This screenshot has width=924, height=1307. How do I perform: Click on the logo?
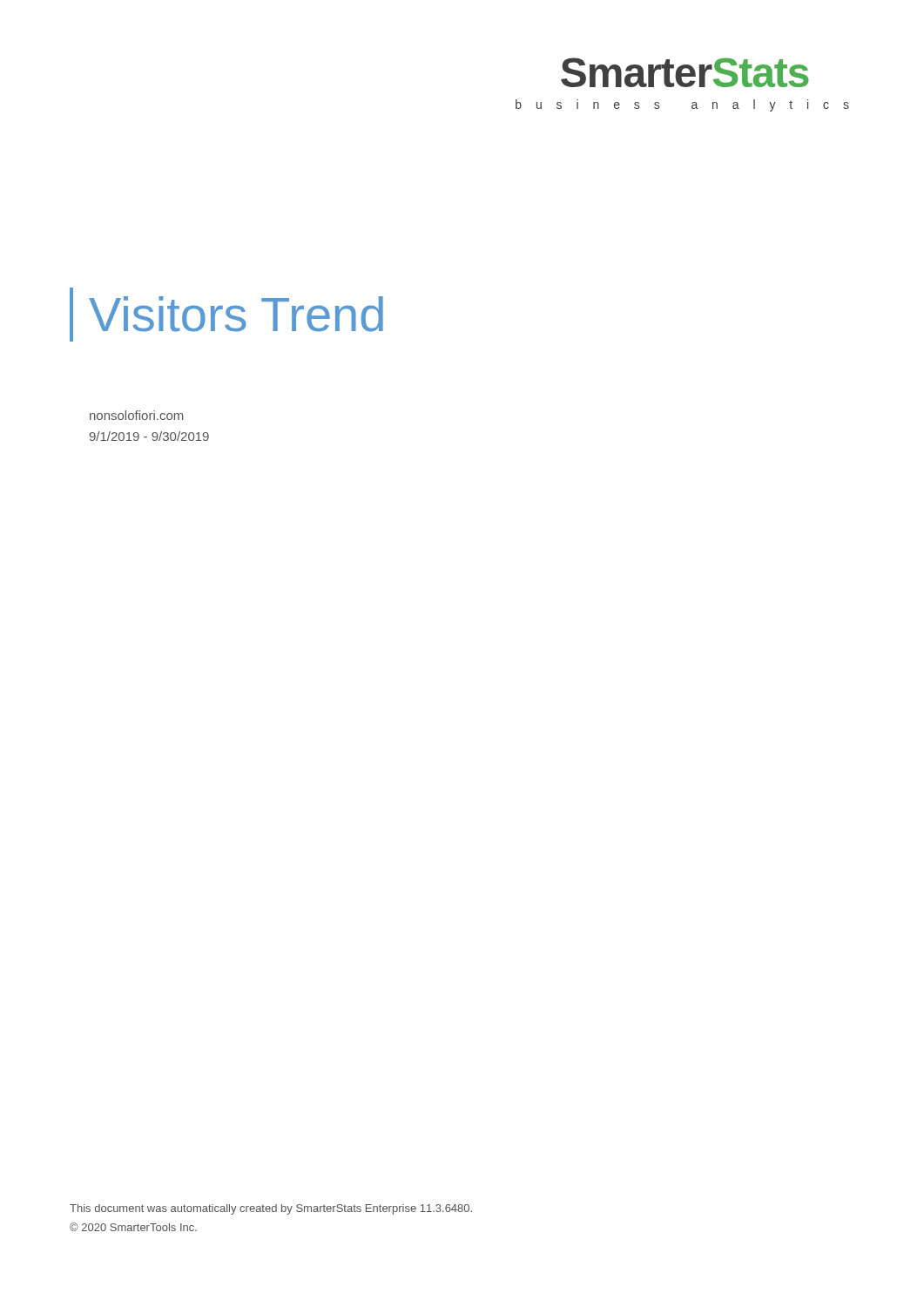tap(685, 82)
